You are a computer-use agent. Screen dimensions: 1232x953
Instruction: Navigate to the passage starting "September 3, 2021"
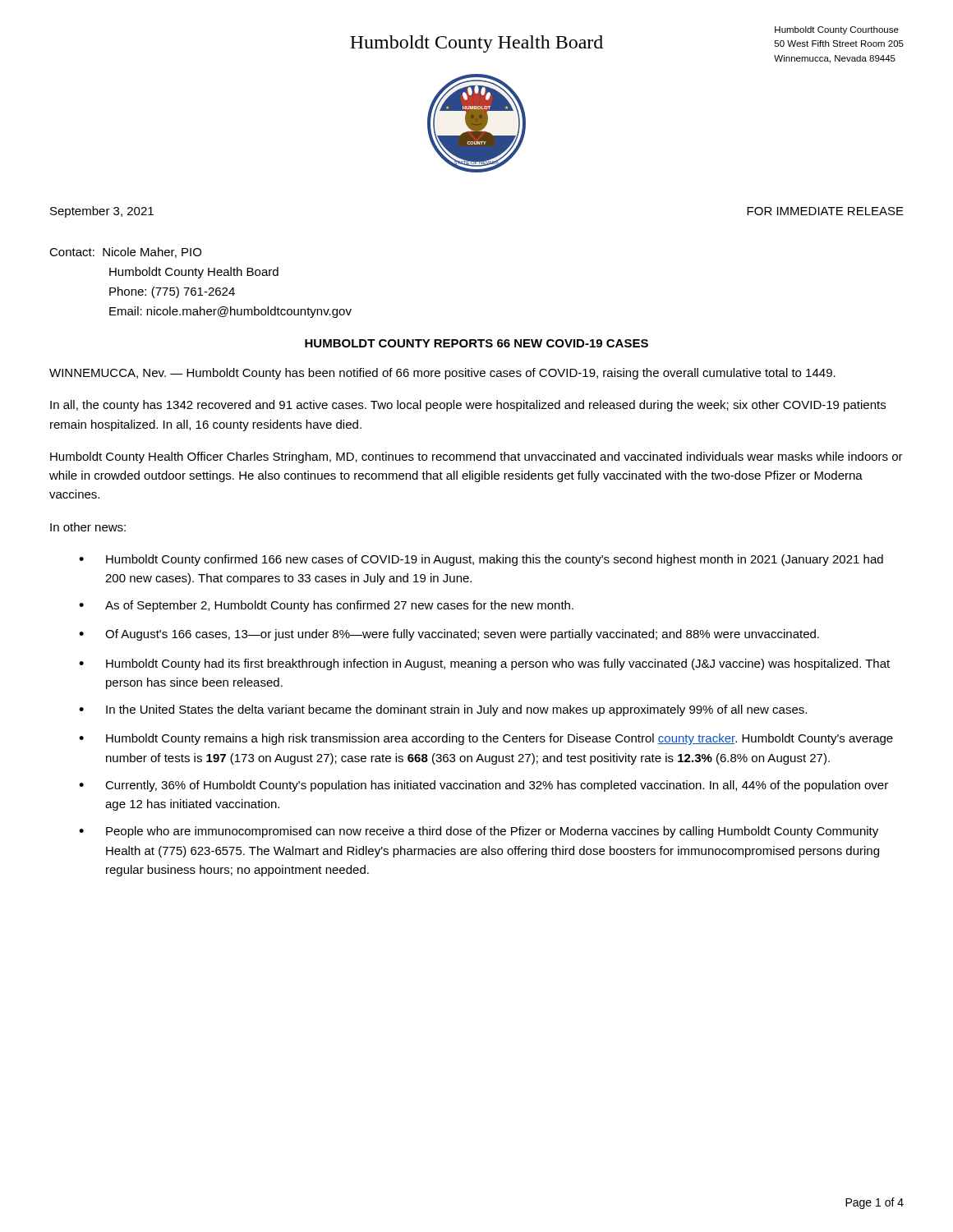click(102, 211)
